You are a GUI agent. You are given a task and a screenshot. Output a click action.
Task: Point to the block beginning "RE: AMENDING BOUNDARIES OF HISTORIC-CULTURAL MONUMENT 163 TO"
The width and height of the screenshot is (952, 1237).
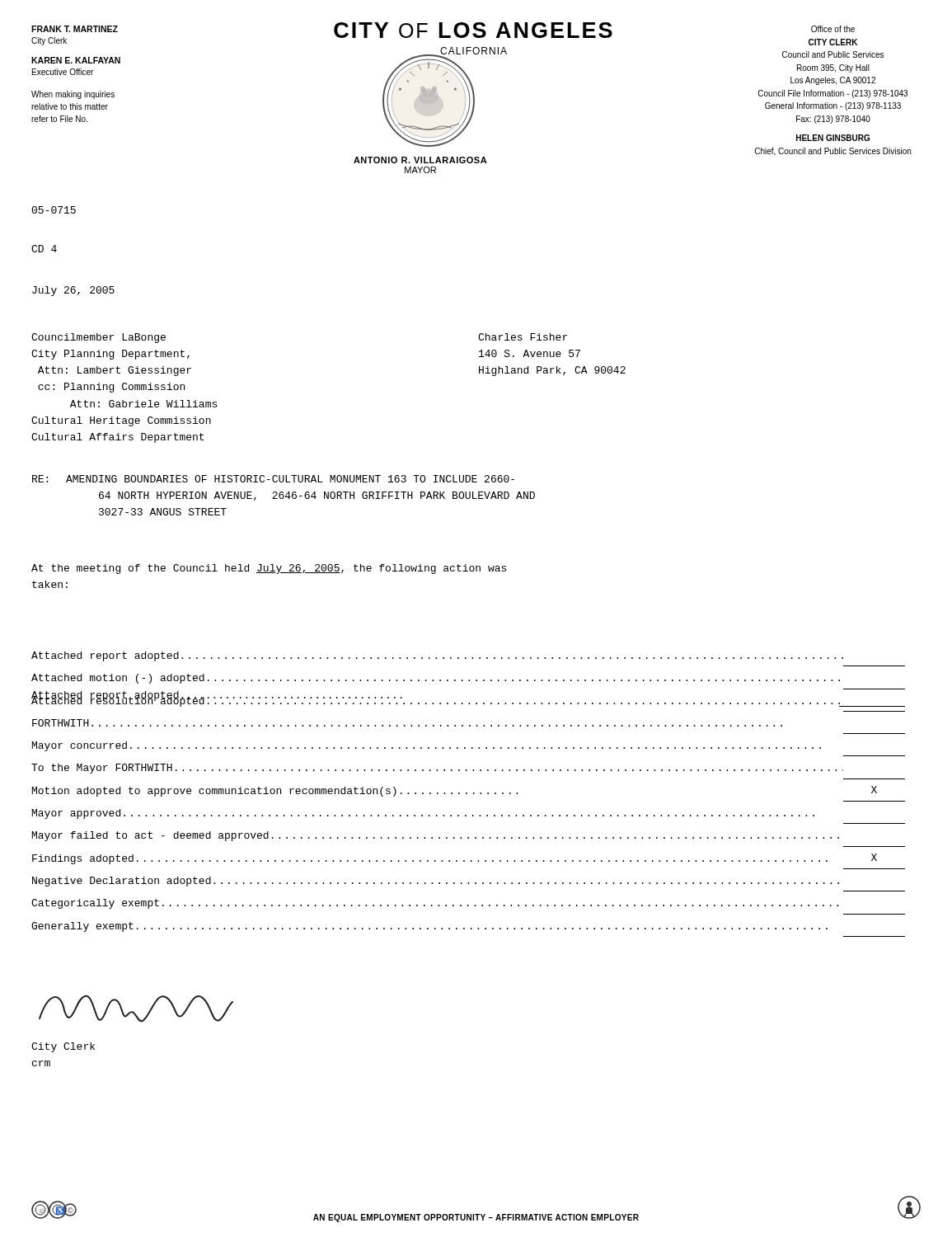283,497
